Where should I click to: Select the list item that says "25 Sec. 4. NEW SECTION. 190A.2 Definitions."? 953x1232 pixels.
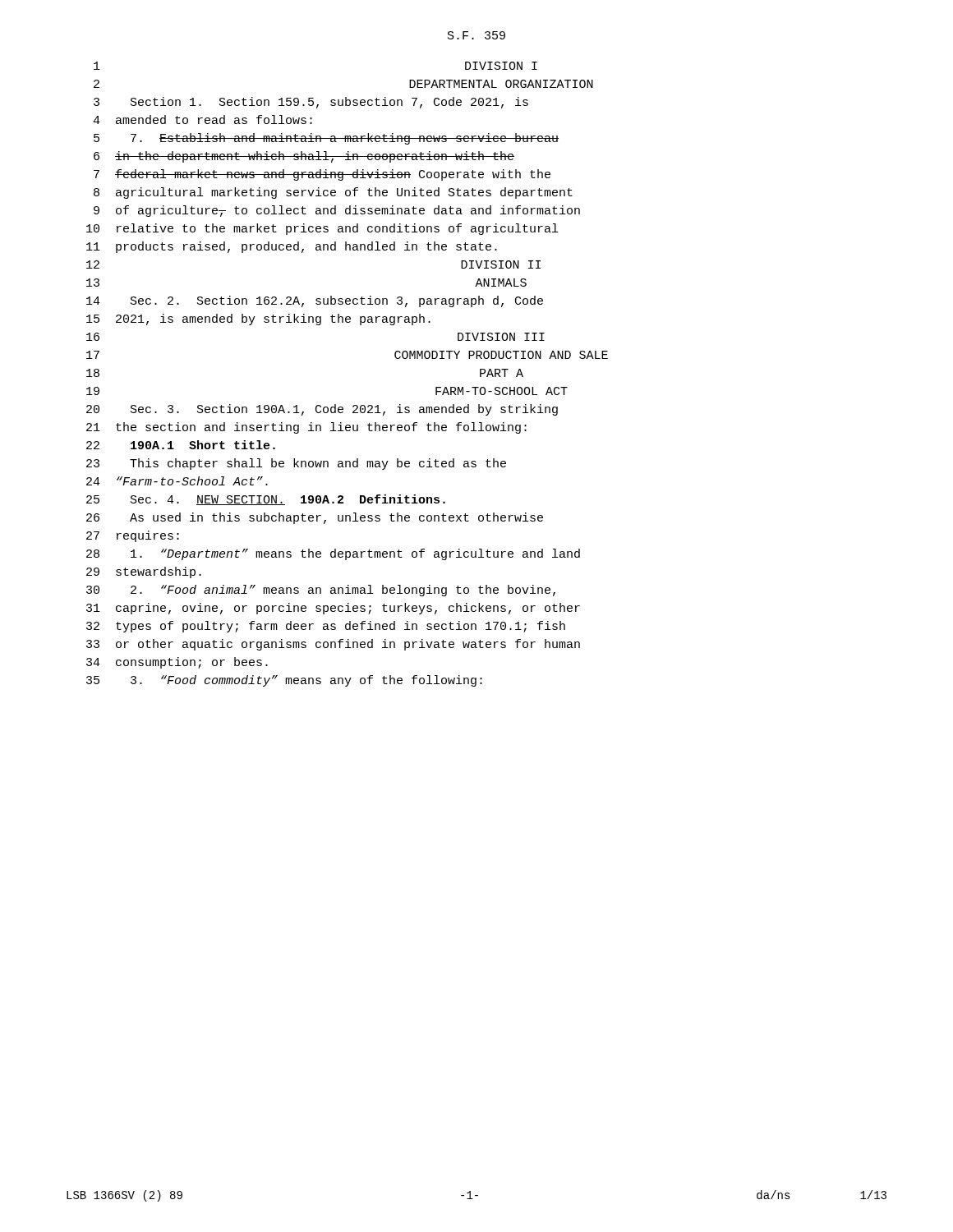click(x=266, y=500)
